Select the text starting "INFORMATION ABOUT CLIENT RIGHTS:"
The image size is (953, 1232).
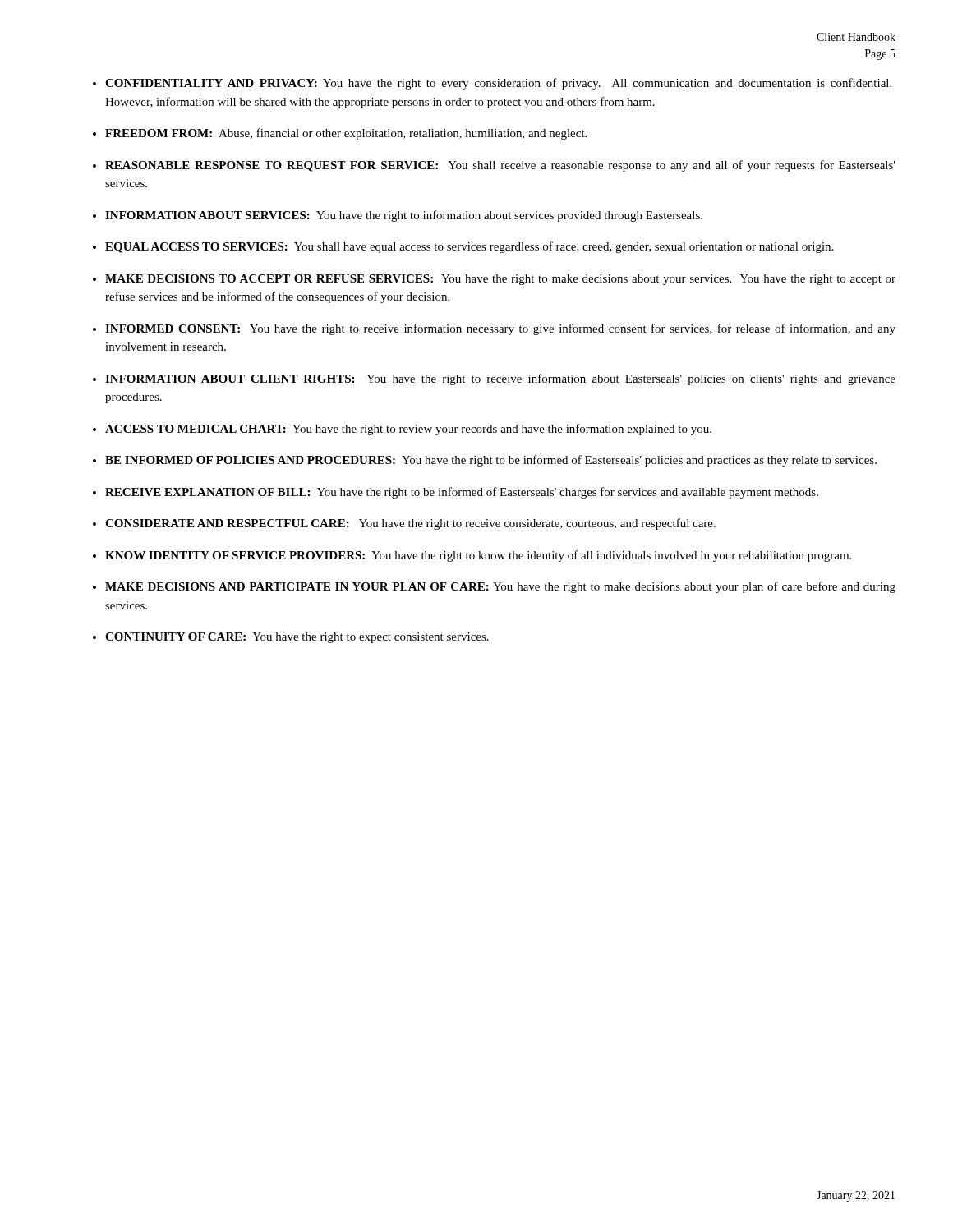[500, 387]
